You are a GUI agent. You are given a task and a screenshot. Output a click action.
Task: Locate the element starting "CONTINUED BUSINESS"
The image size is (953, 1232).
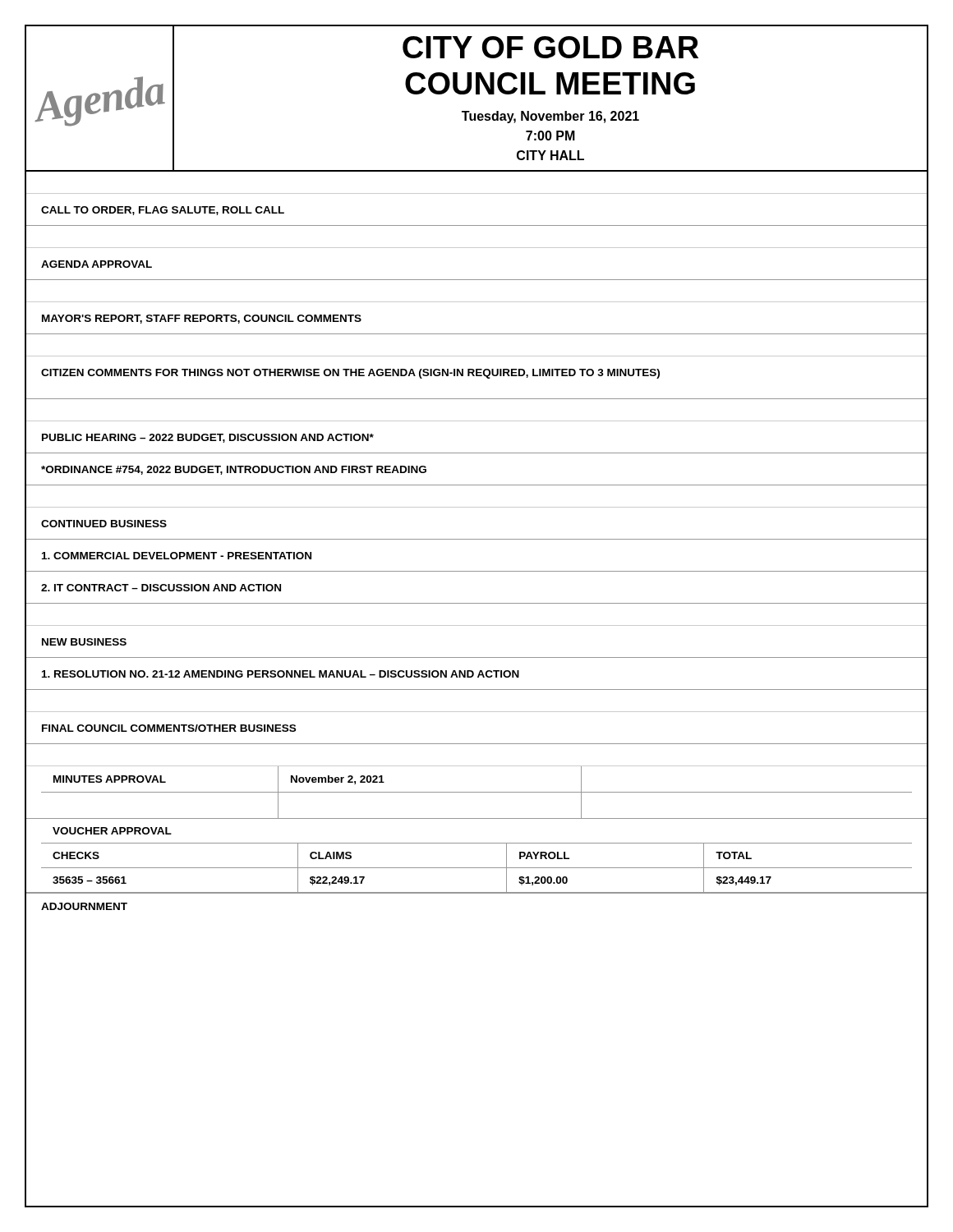(104, 524)
